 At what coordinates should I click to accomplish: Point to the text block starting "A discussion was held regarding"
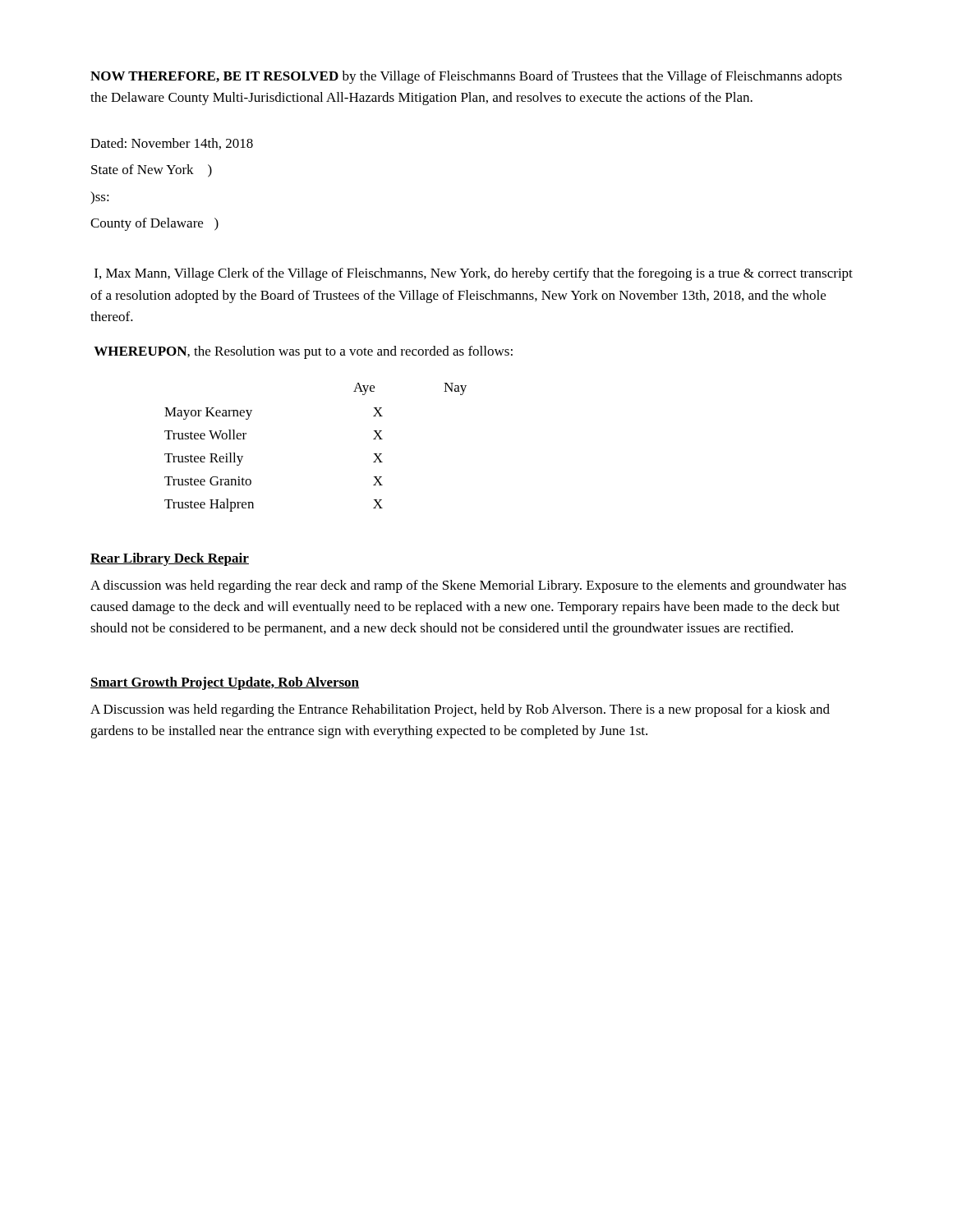tap(468, 607)
